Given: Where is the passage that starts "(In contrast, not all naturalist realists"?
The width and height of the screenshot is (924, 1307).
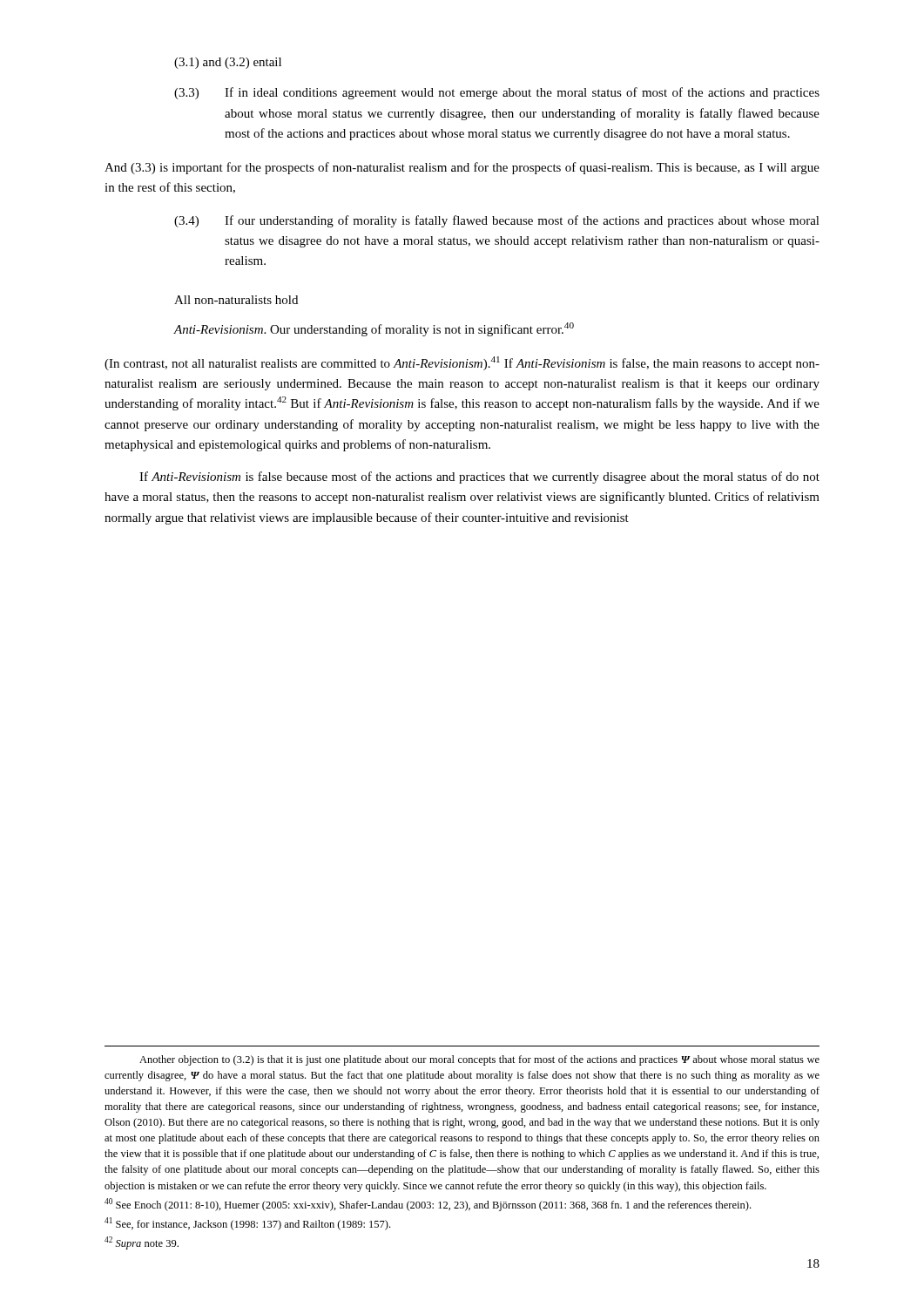Looking at the screenshot, I should 462,402.
